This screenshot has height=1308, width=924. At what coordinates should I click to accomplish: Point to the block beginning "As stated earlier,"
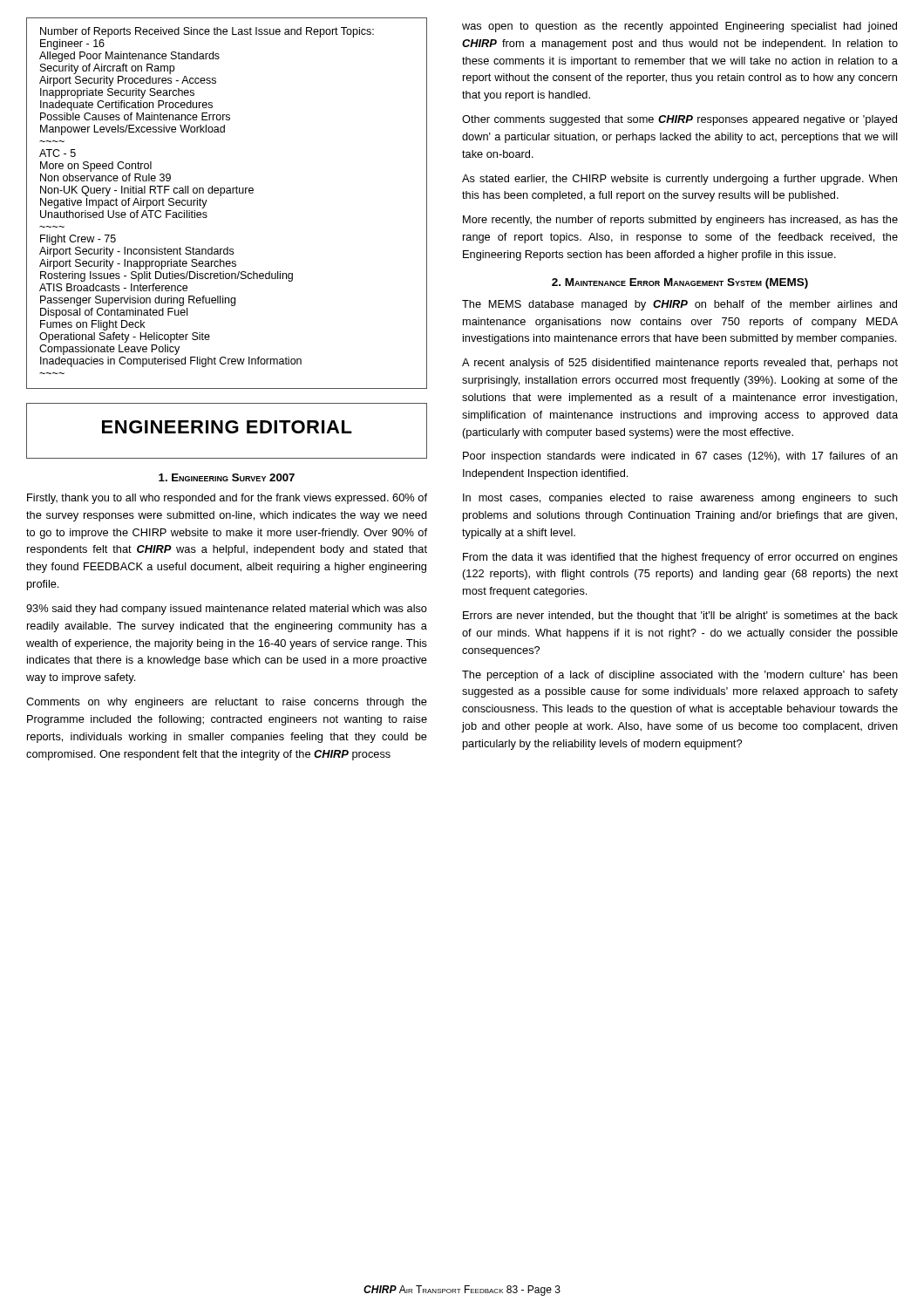[x=680, y=187]
